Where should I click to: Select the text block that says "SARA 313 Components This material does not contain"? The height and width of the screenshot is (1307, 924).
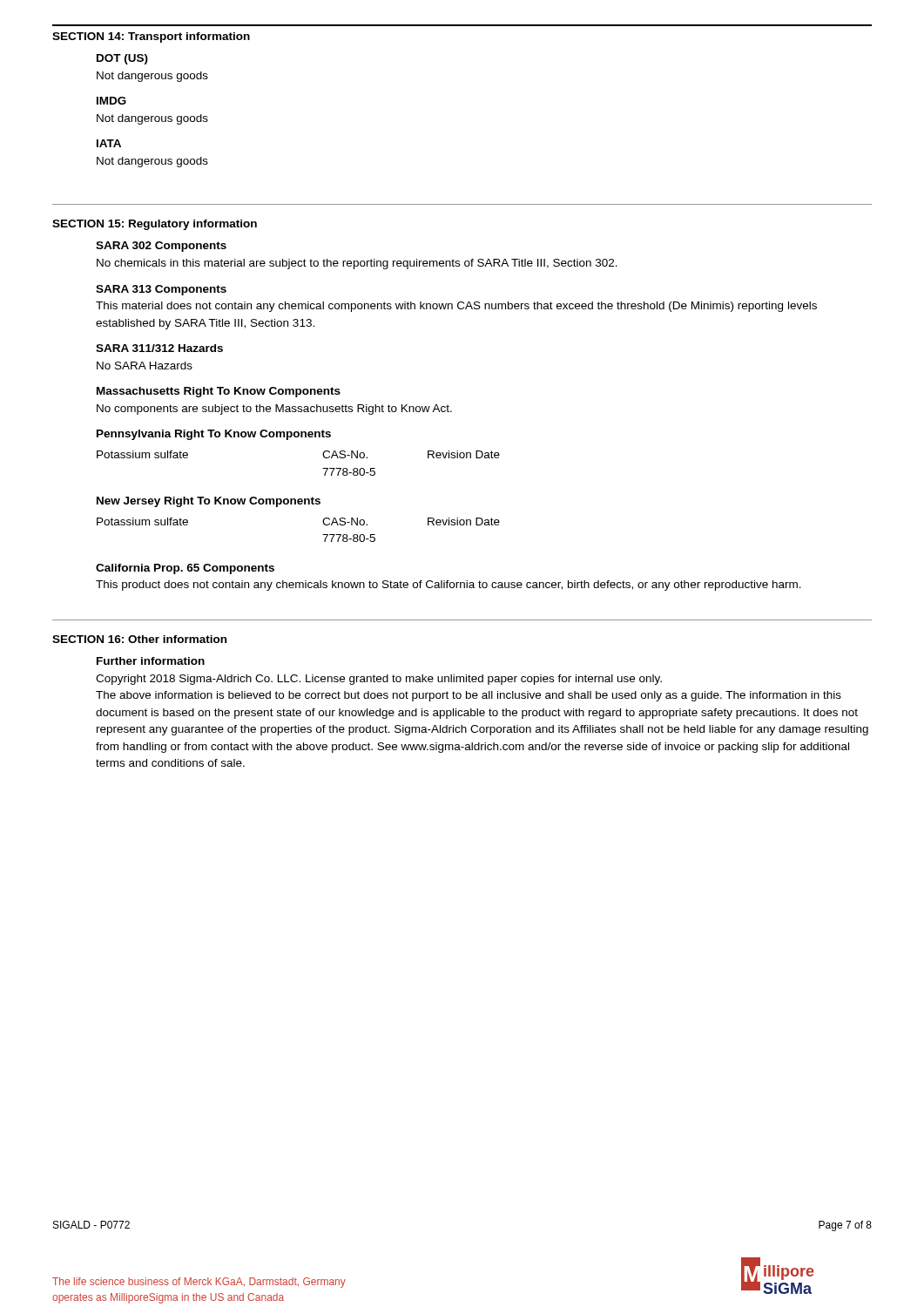click(x=457, y=305)
